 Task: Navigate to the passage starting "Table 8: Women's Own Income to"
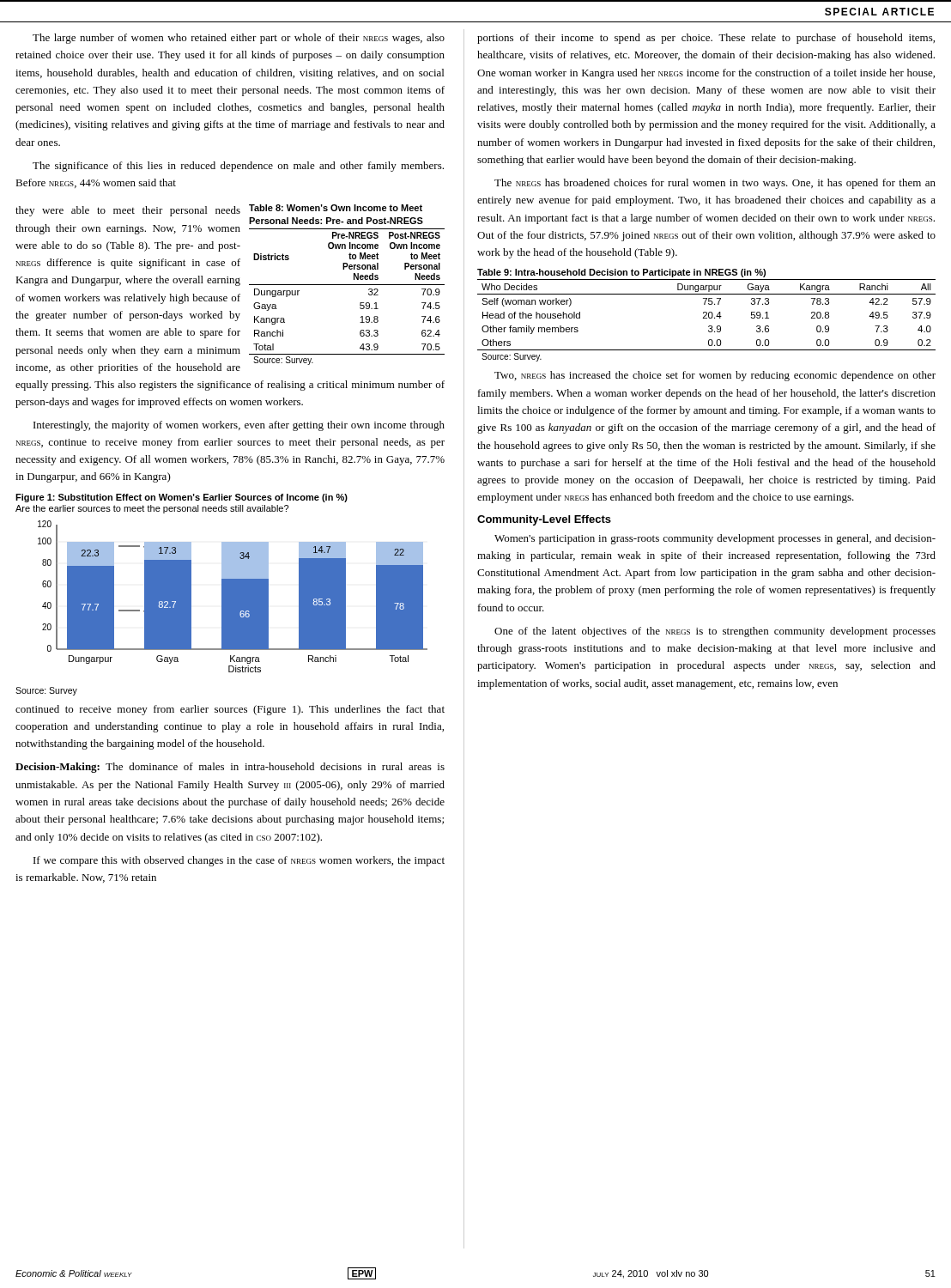point(336,214)
